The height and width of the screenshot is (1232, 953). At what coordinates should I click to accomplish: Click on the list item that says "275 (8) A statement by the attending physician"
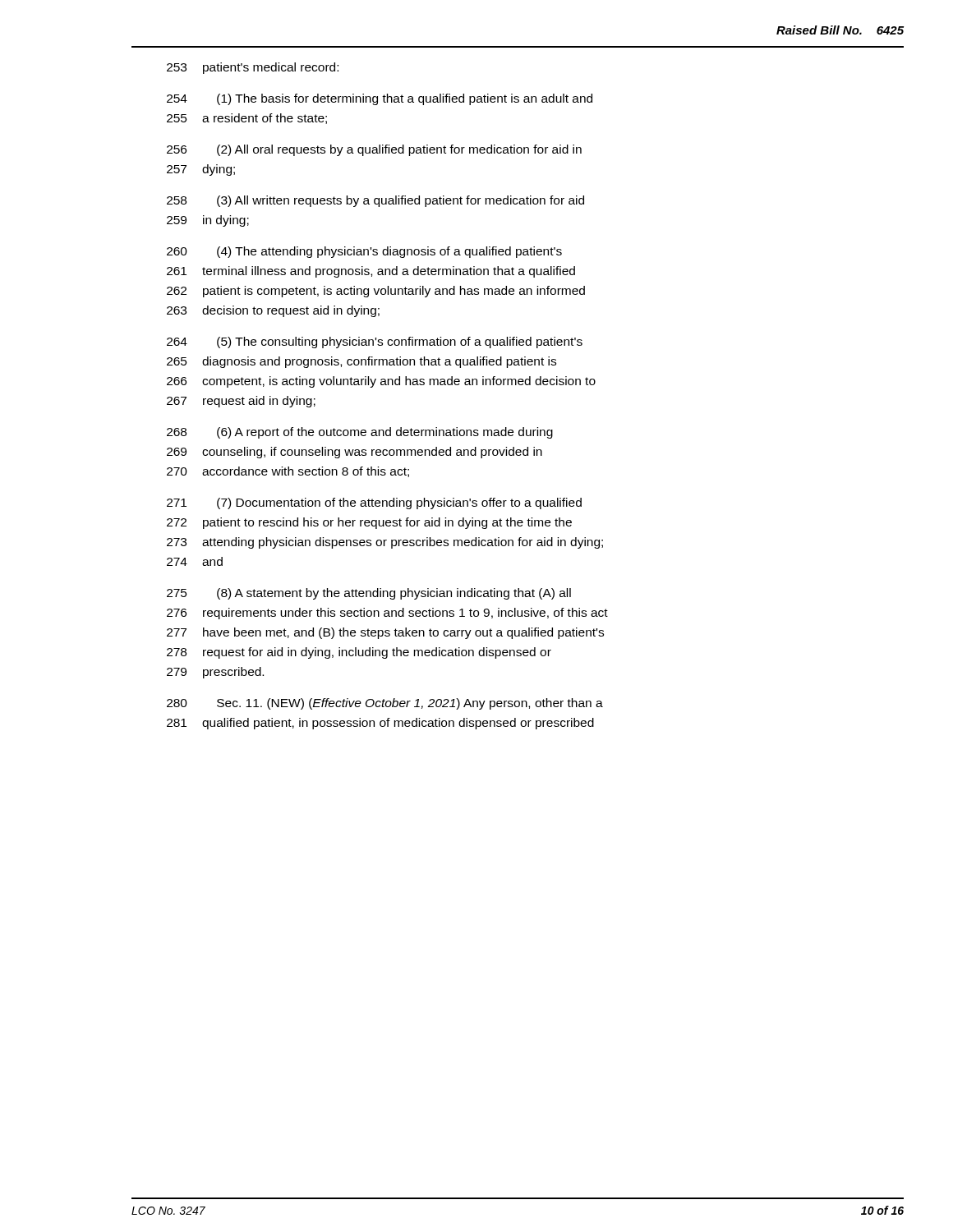point(518,593)
